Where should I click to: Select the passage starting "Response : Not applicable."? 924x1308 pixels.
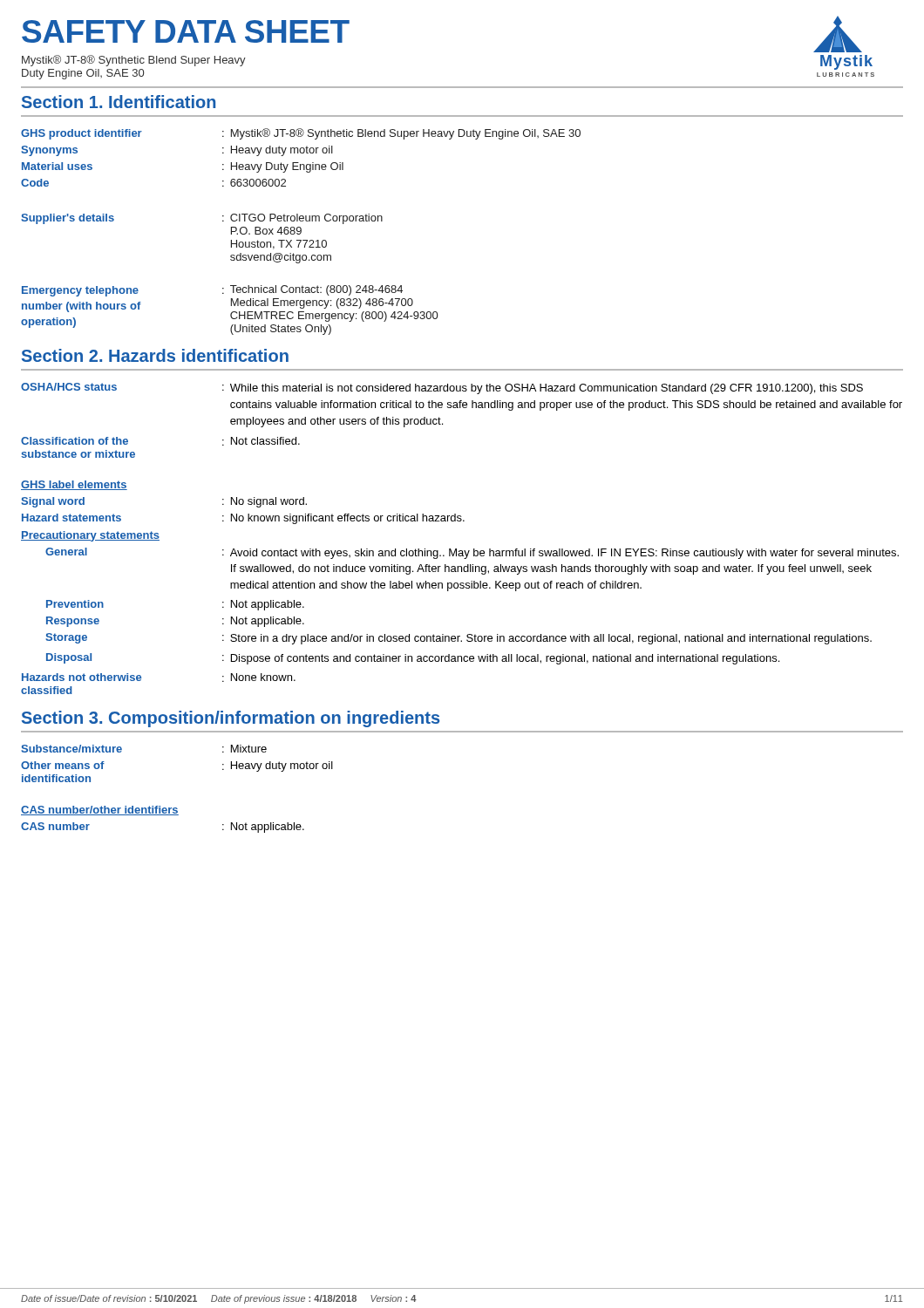68,621
